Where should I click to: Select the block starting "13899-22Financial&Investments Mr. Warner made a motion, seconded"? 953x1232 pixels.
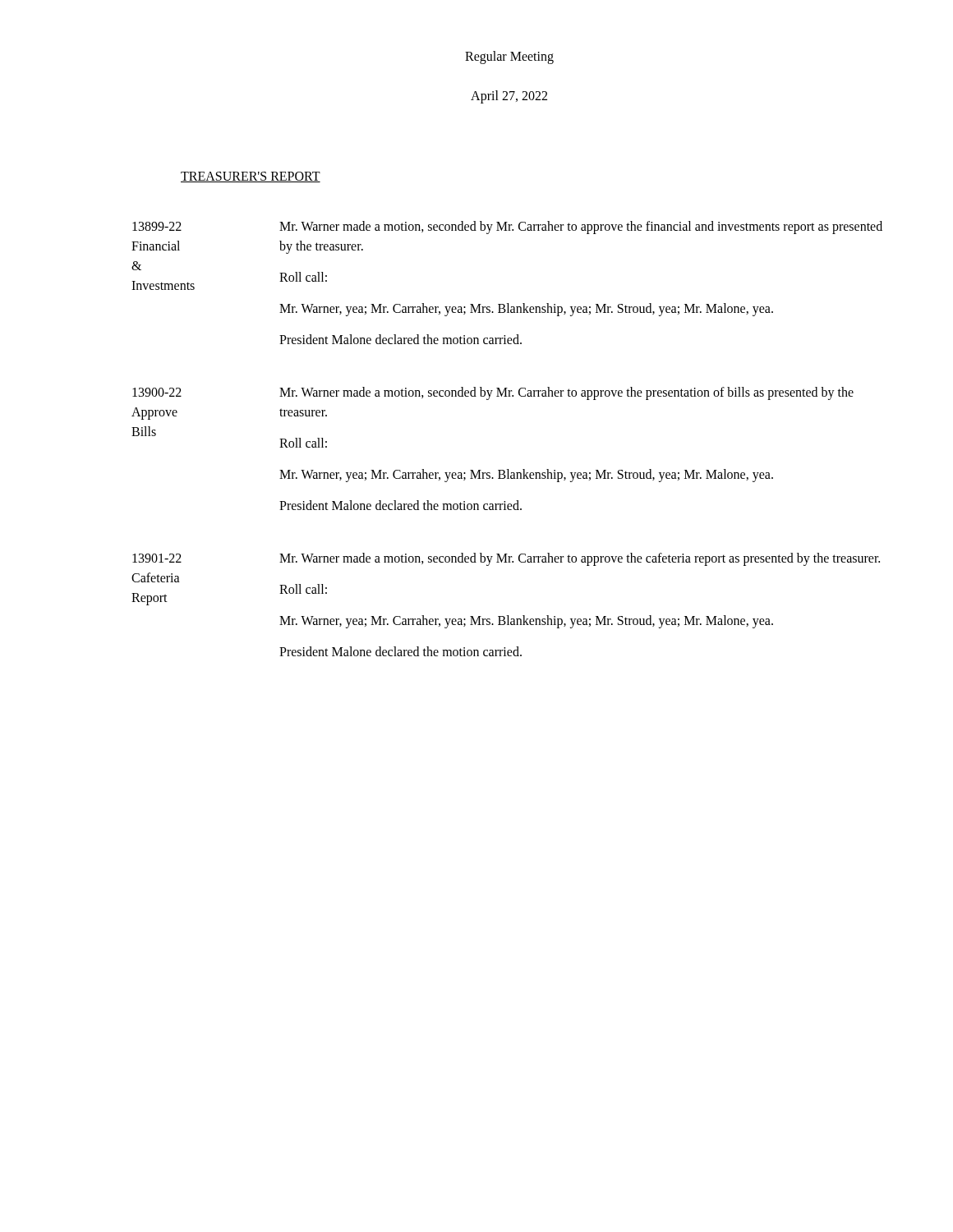pyautogui.click(x=507, y=228)
